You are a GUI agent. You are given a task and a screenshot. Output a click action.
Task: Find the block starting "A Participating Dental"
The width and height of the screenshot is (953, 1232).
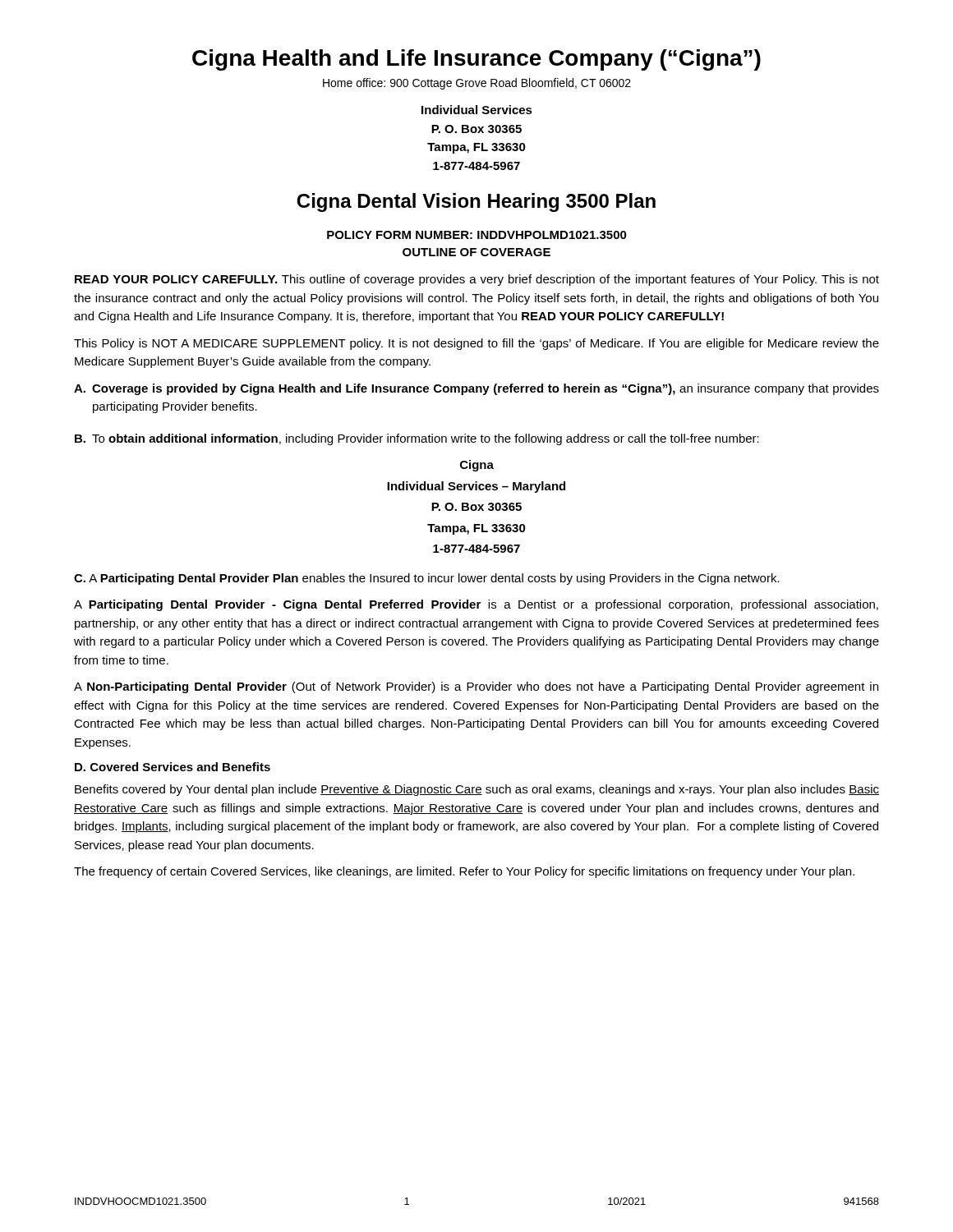476,632
